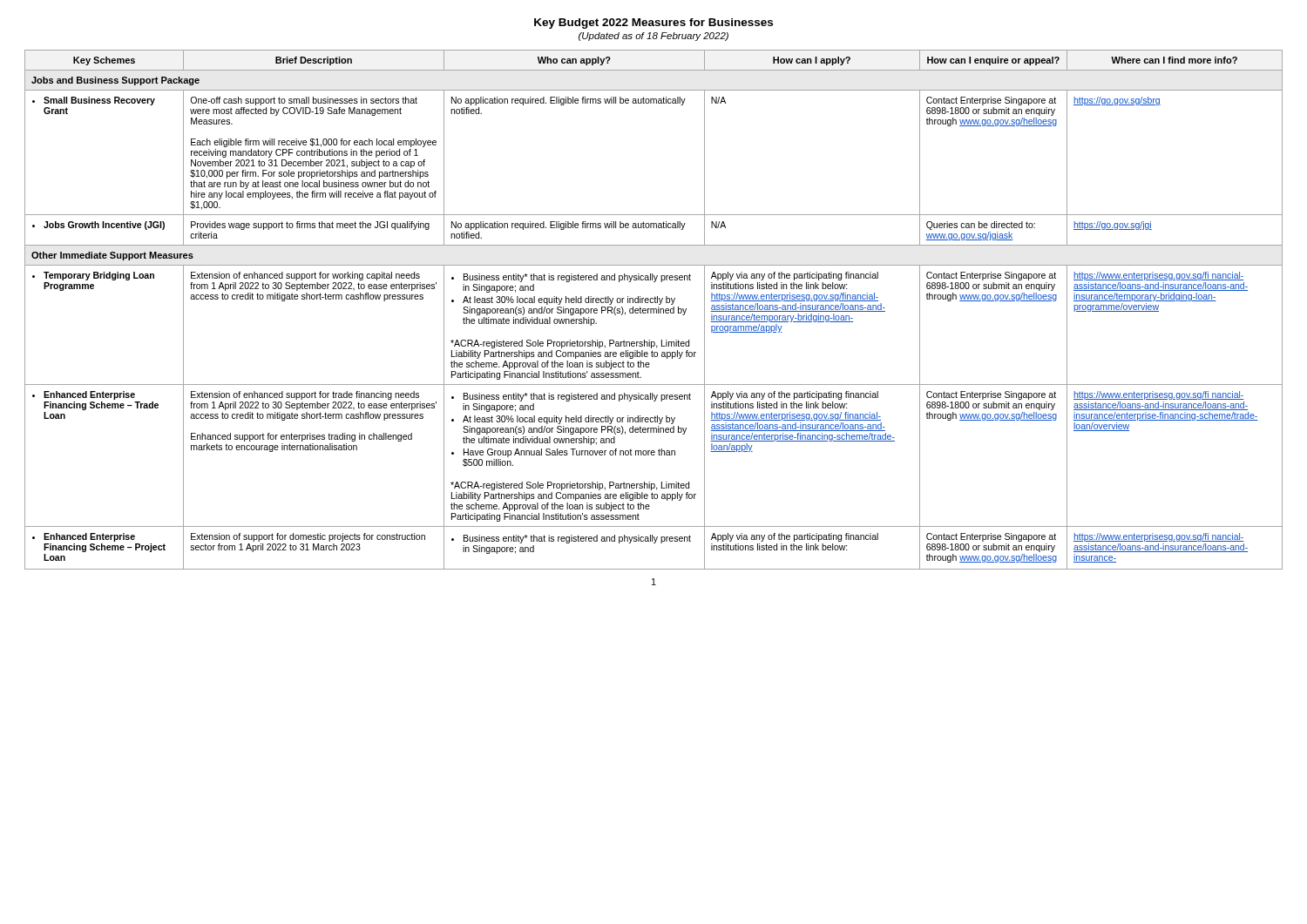1307x924 pixels.
Task: Click on the text starting "(Updated as of 18 February 2022)"
Action: (x=654, y=36)
